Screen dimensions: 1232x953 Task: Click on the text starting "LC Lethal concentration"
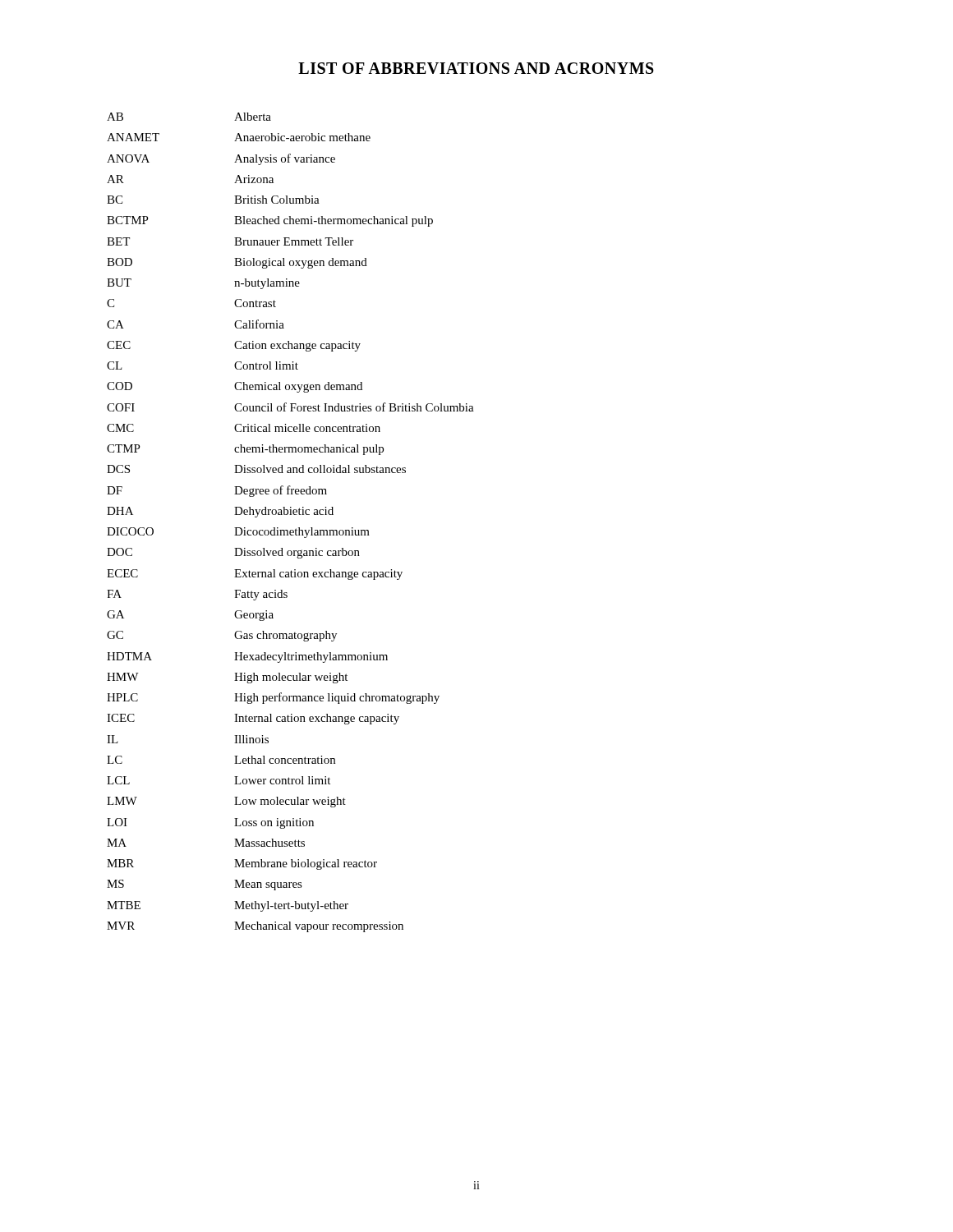point(109,759)
